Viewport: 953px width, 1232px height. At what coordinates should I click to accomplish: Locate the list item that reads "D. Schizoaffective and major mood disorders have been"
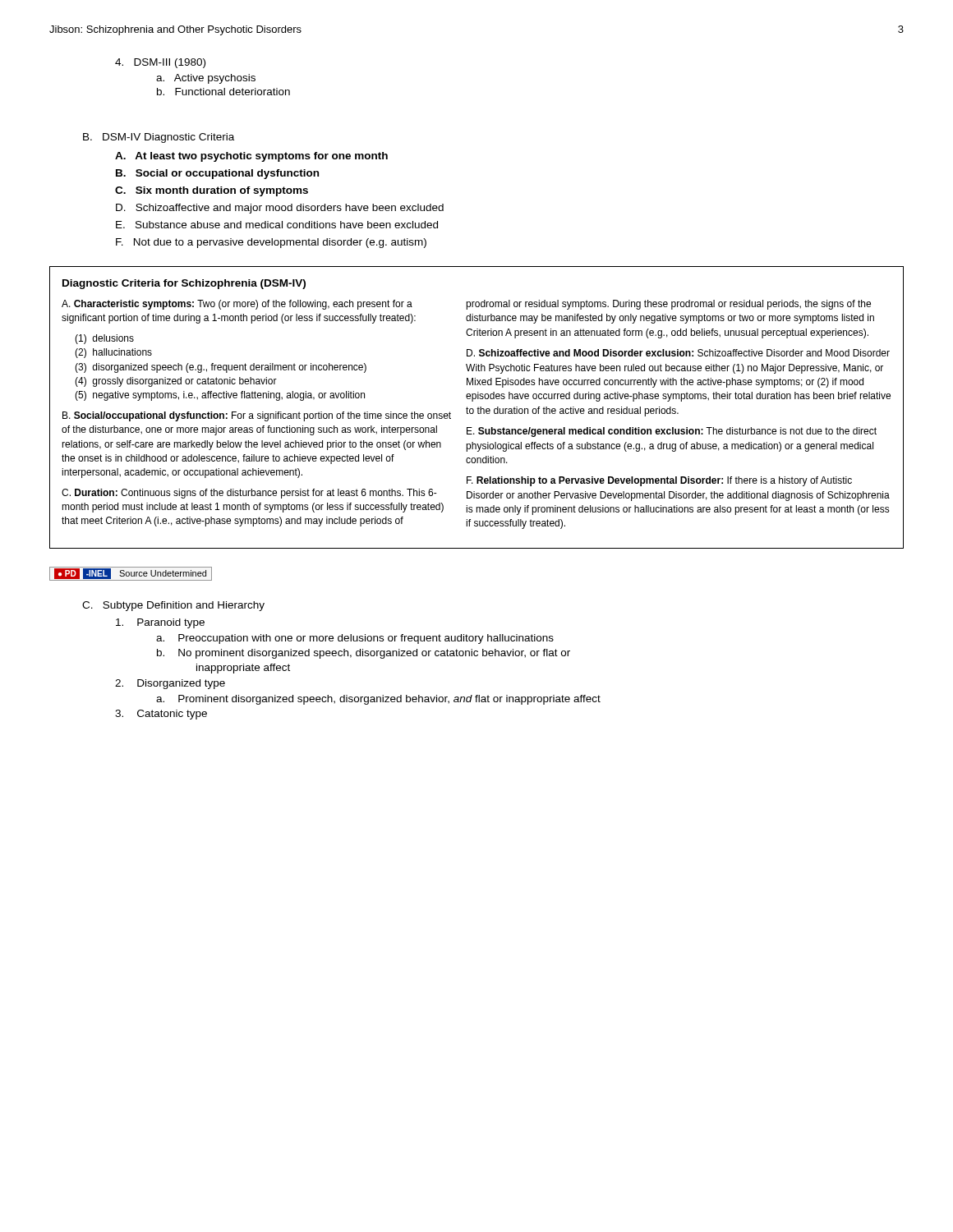(x=280, y=207)
